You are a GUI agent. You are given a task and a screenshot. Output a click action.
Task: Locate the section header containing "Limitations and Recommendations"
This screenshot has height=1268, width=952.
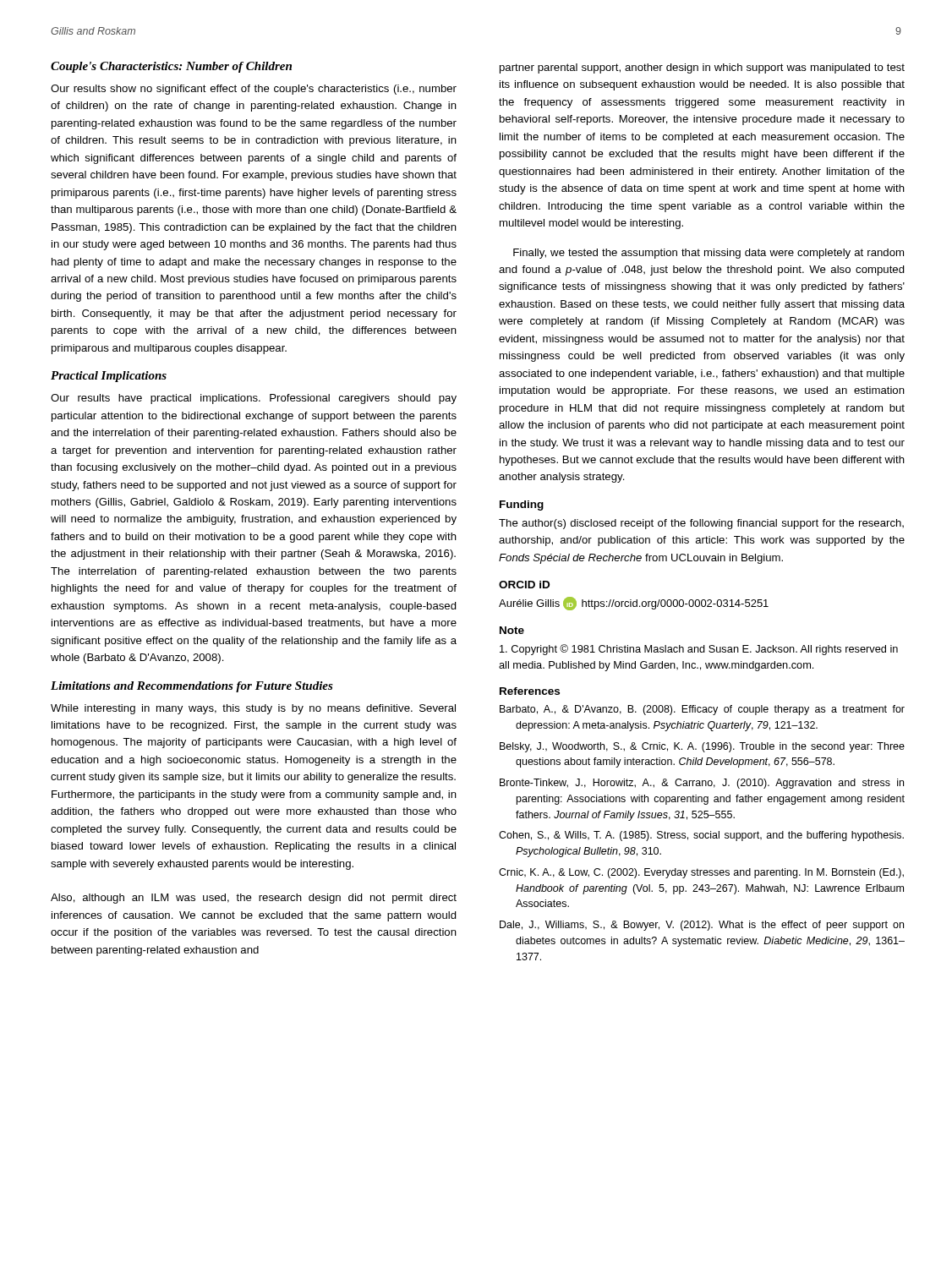(x=192, y=685)
